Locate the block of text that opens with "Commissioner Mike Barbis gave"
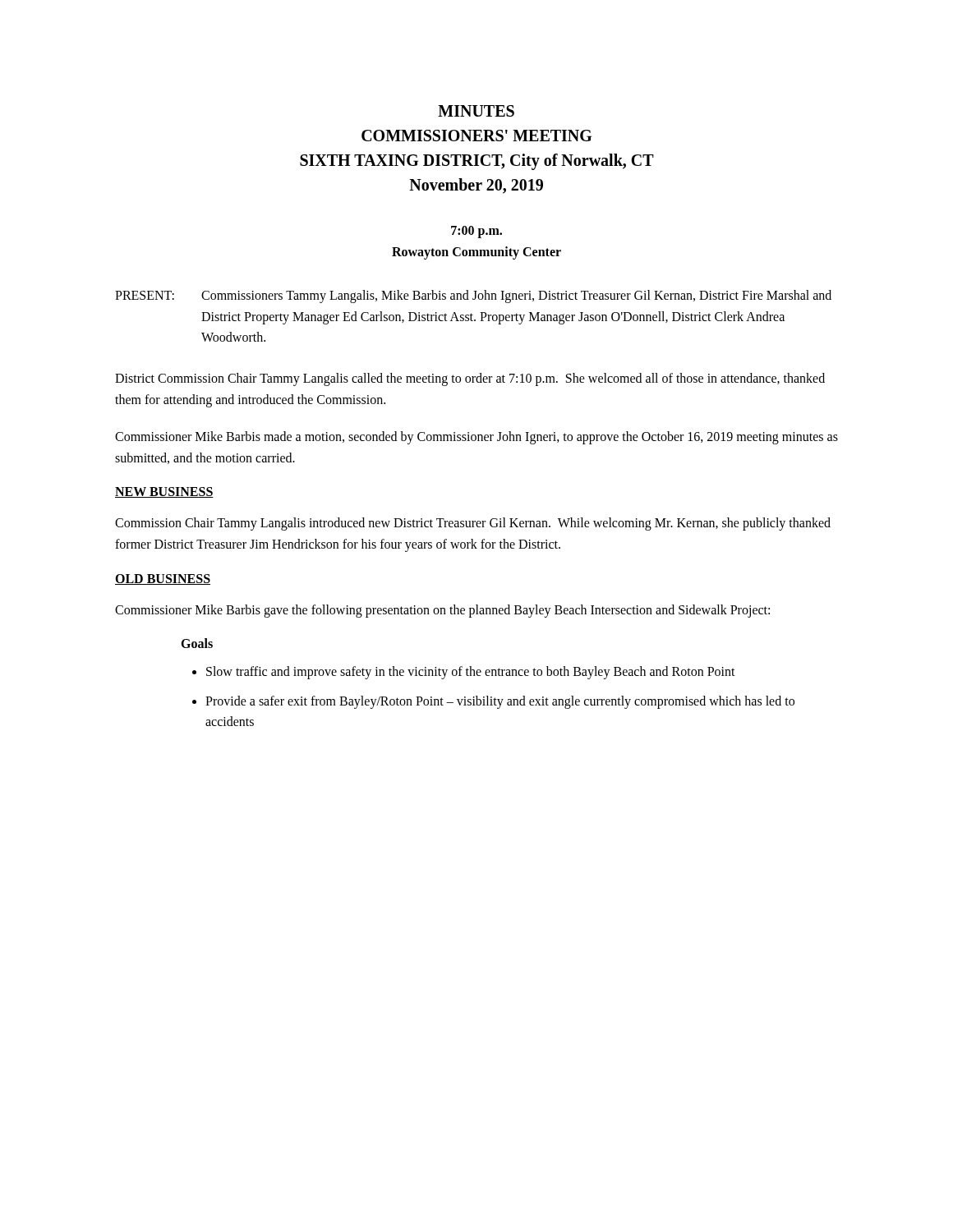The image size is (953, 1232). coord(443,609)
